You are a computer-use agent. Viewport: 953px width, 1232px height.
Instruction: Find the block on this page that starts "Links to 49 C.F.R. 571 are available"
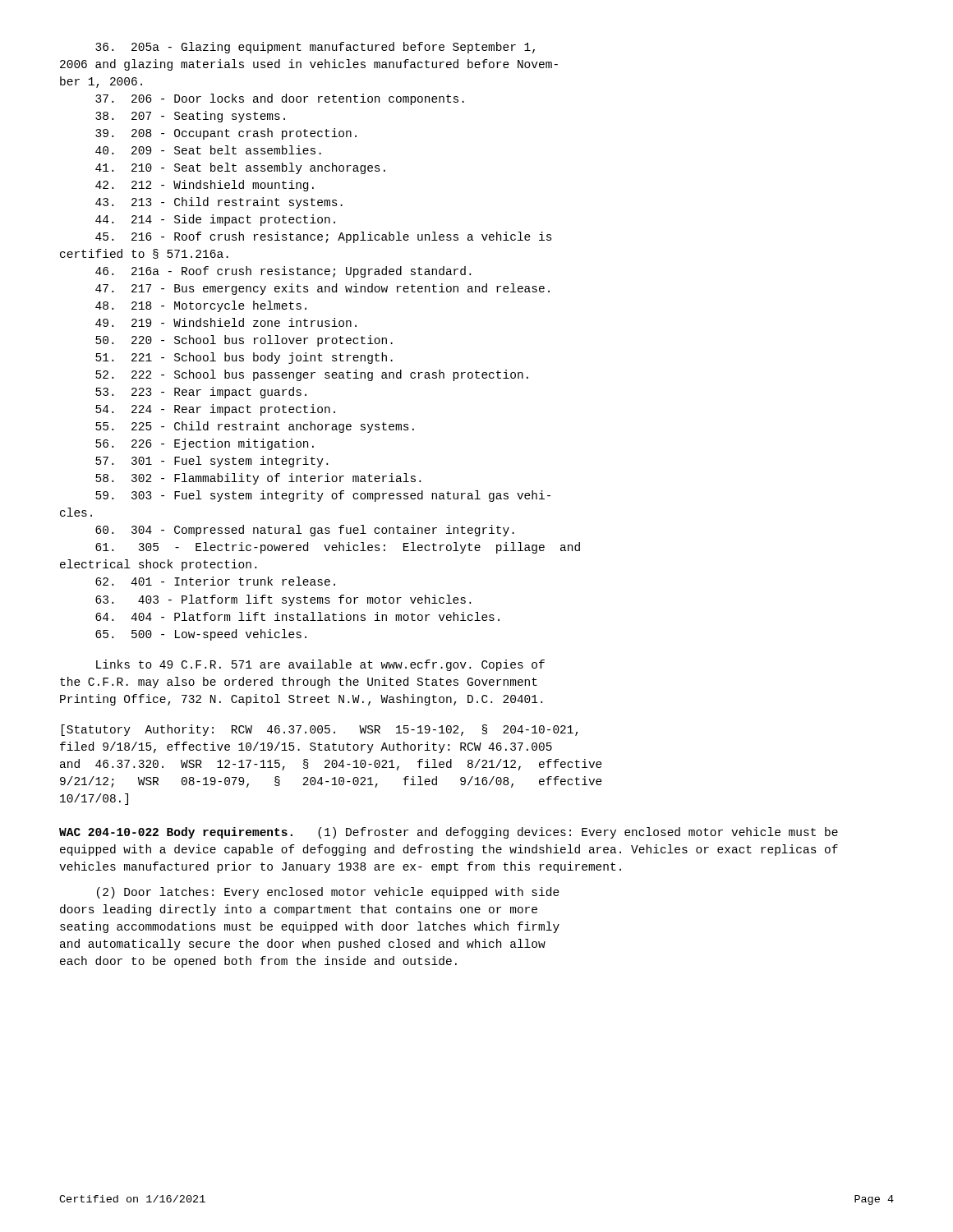click(302, 682)
